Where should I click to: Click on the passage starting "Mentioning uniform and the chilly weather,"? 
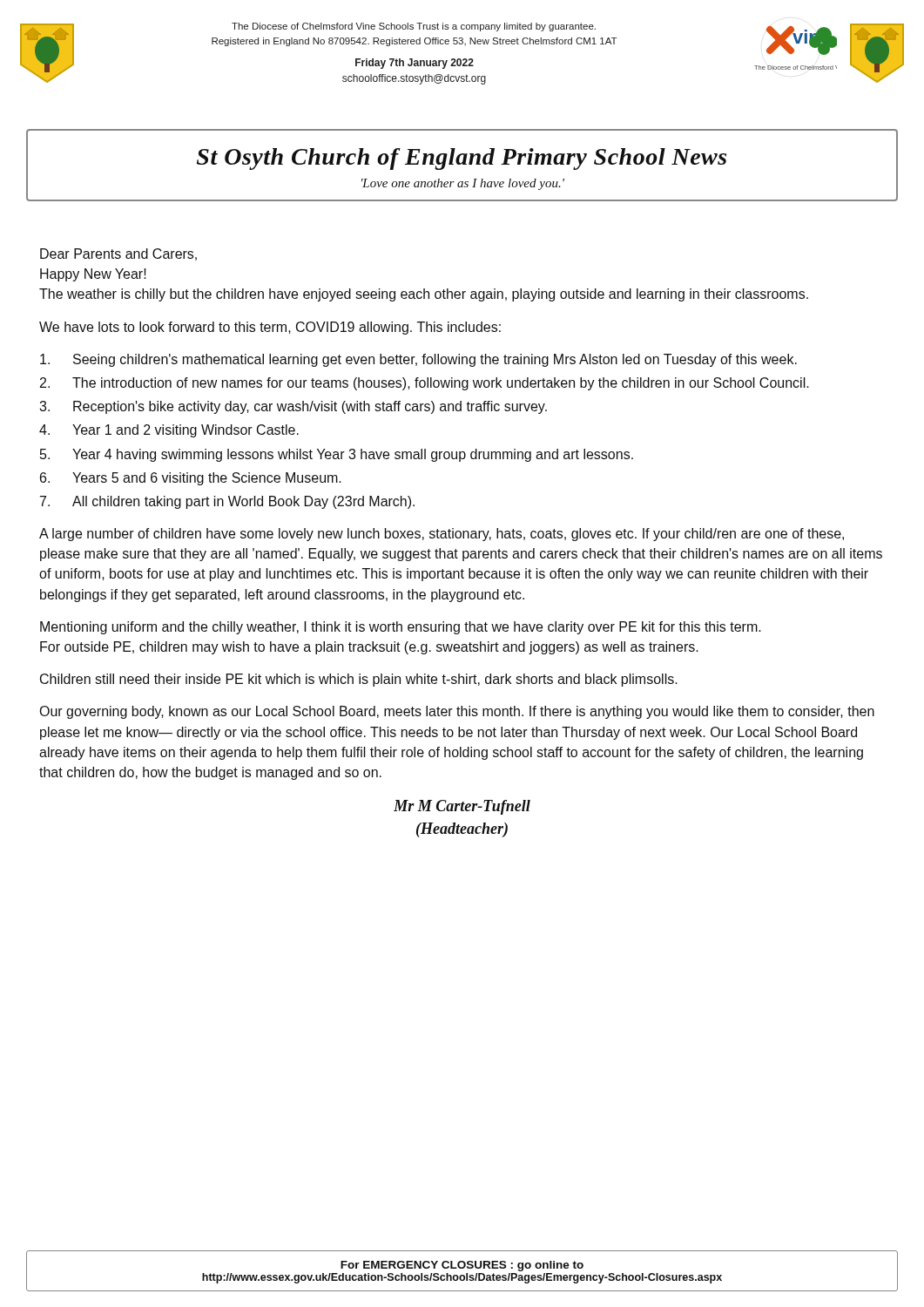pos(400,637)
